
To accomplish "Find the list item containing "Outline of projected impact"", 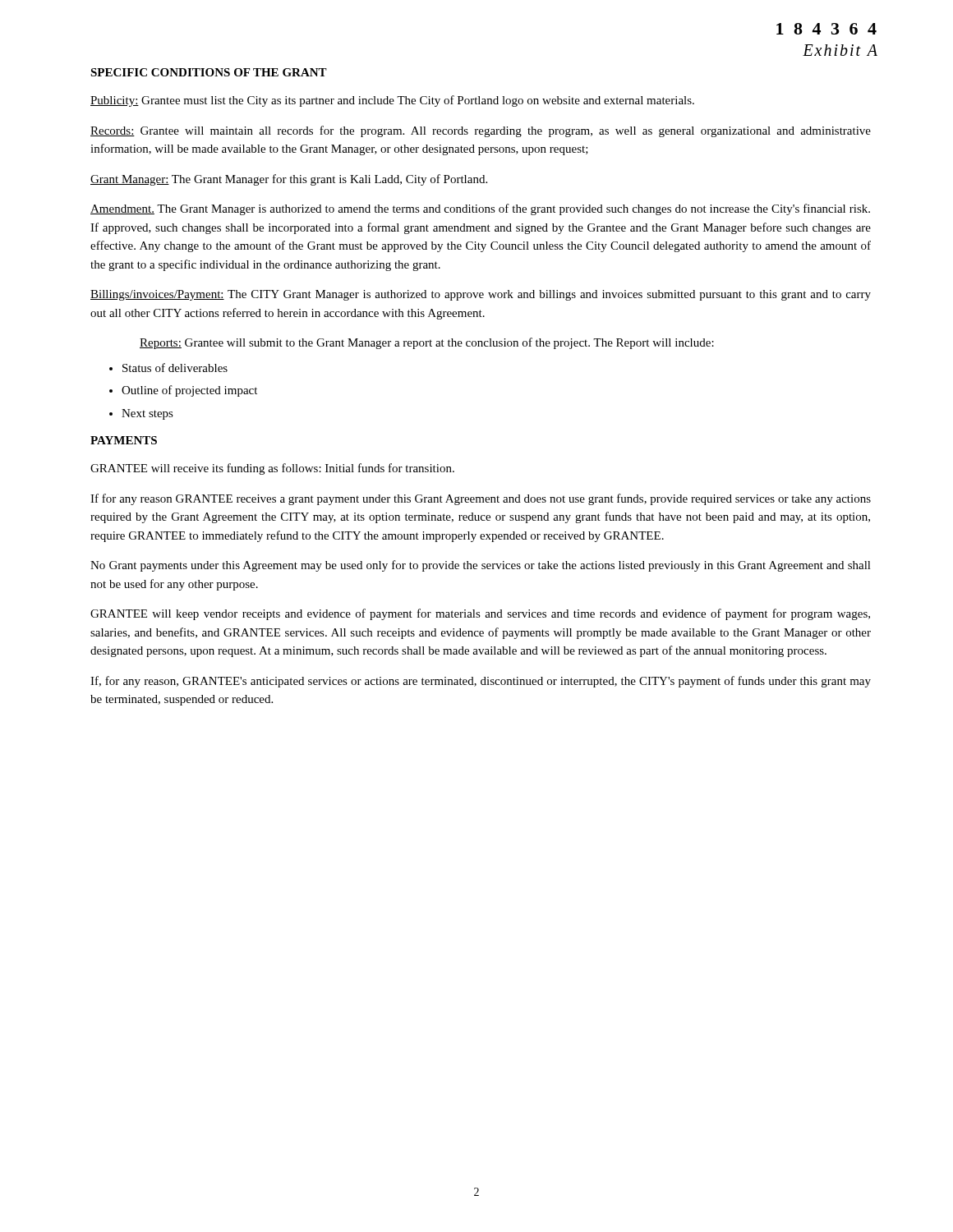I will [190, 390].
